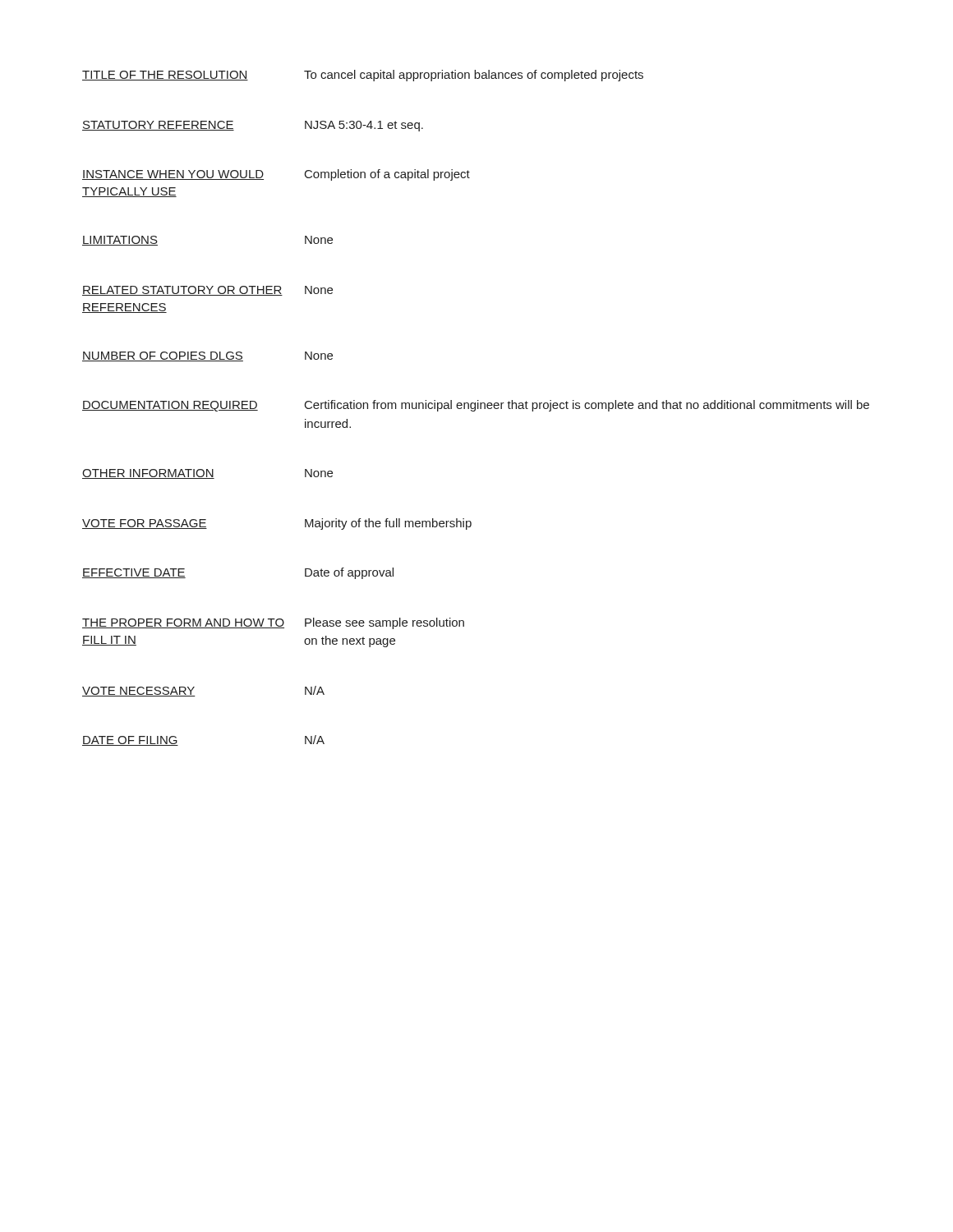Find the text block with the text "NUMBER OF COPIES DLGS"
The height and width of the screenshot is (1232, 953).
tap(207, 356)
